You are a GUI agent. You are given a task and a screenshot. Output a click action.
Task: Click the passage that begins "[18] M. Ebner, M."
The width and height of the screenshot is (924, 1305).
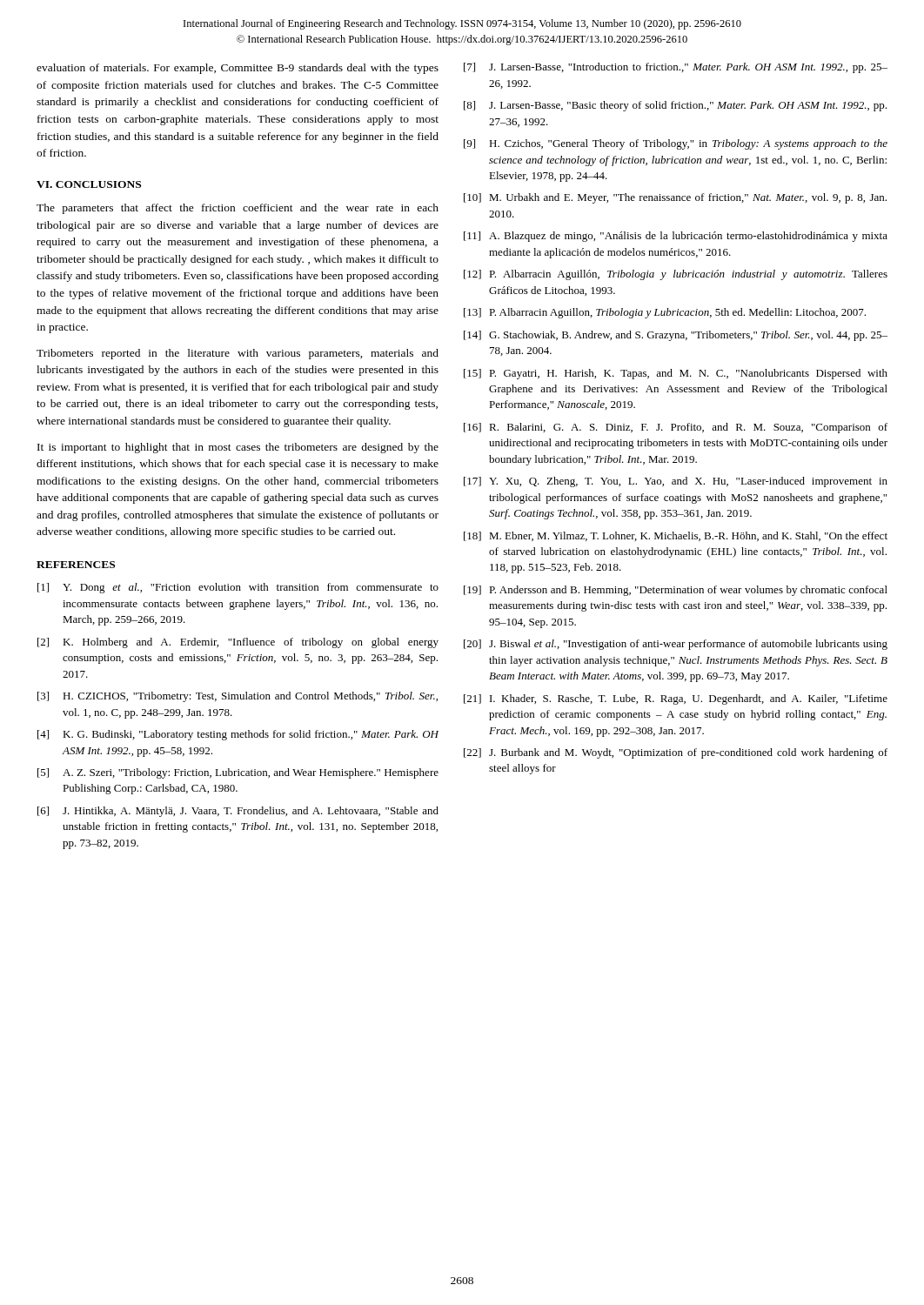(675, 552)
